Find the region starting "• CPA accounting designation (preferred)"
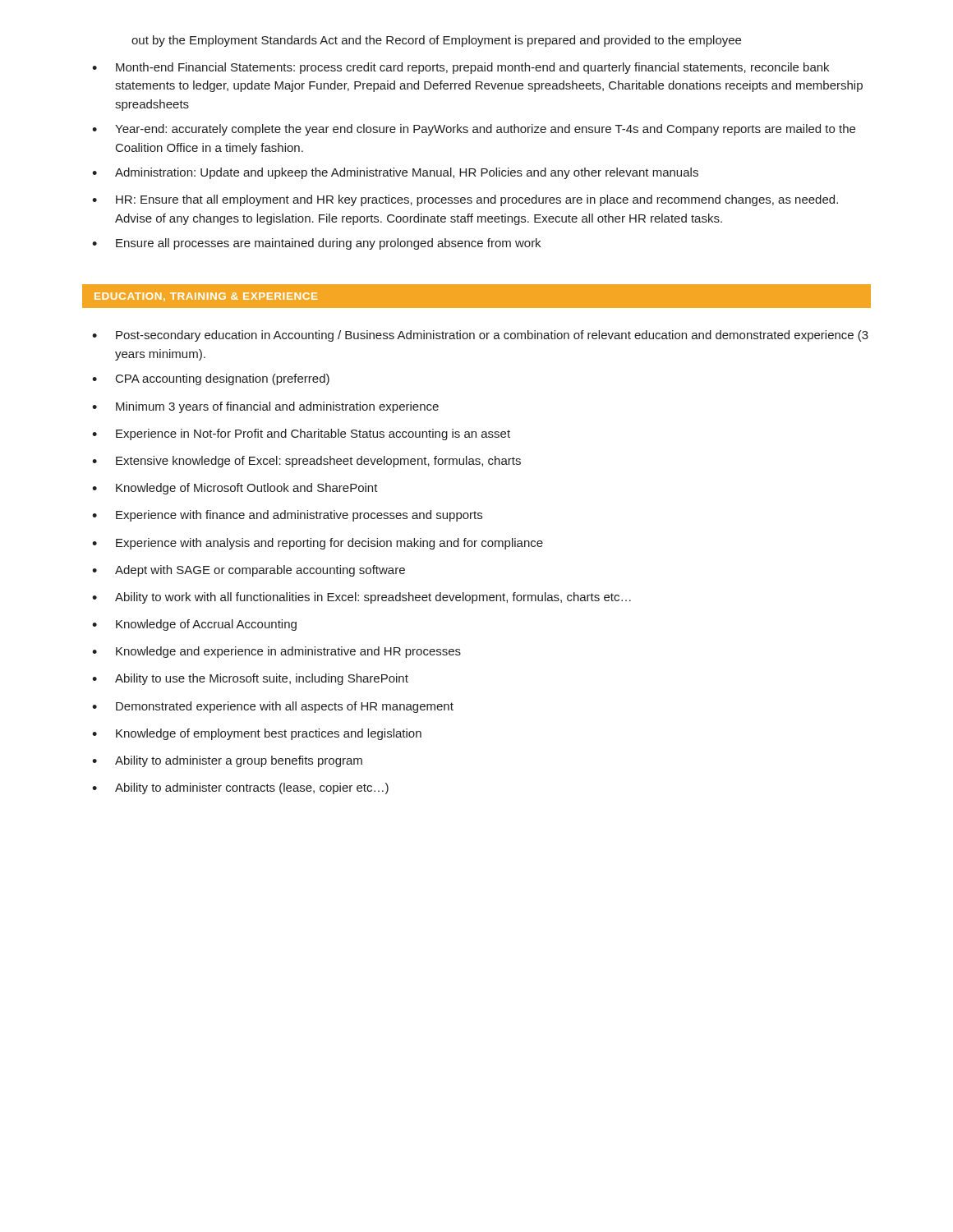Screen dimensions: 1232x953 (211, 379)
